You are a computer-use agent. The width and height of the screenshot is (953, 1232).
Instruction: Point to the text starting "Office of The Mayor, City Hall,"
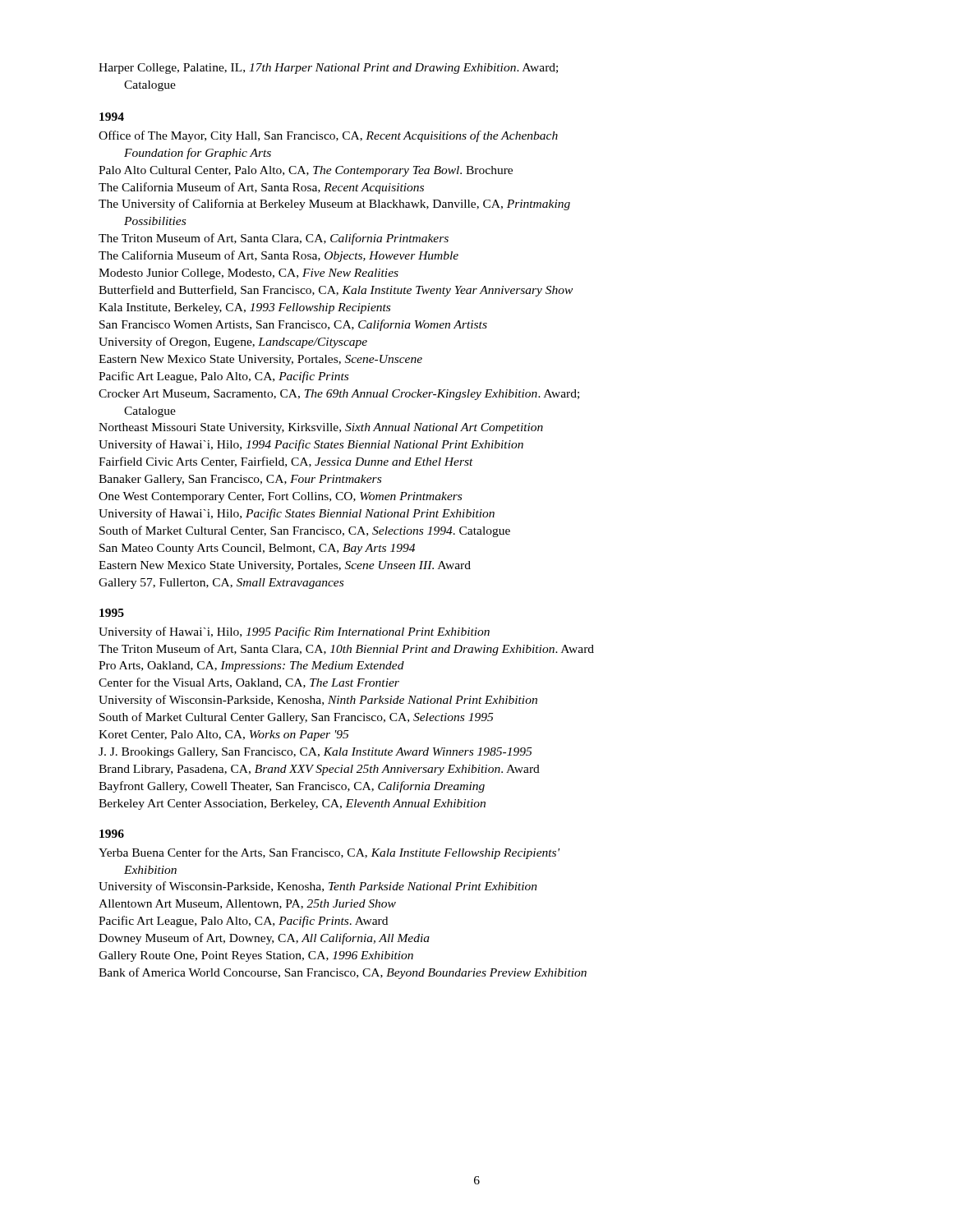tap(328, 143)
